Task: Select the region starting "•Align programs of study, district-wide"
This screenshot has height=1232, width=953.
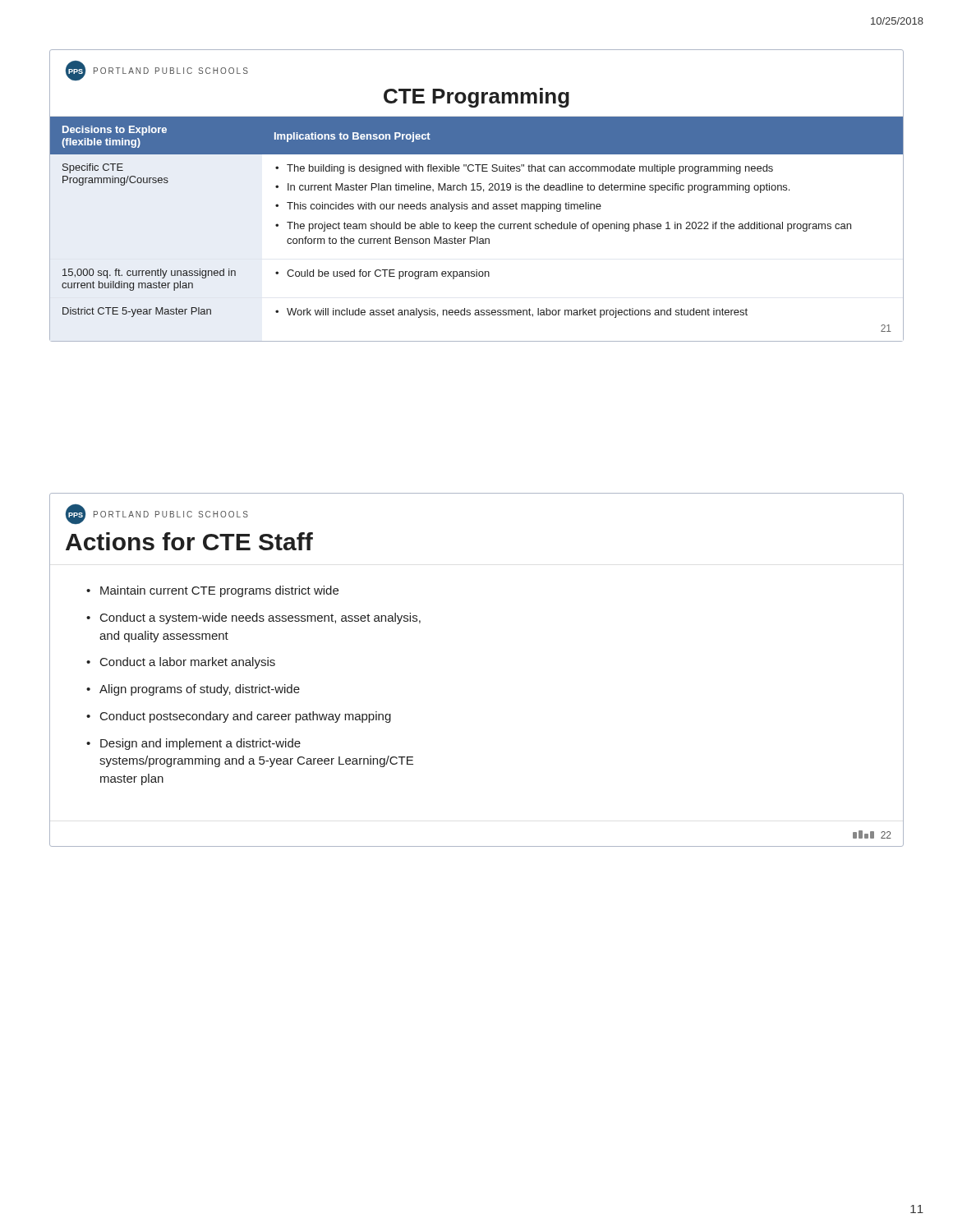Action: click(193, 689)
